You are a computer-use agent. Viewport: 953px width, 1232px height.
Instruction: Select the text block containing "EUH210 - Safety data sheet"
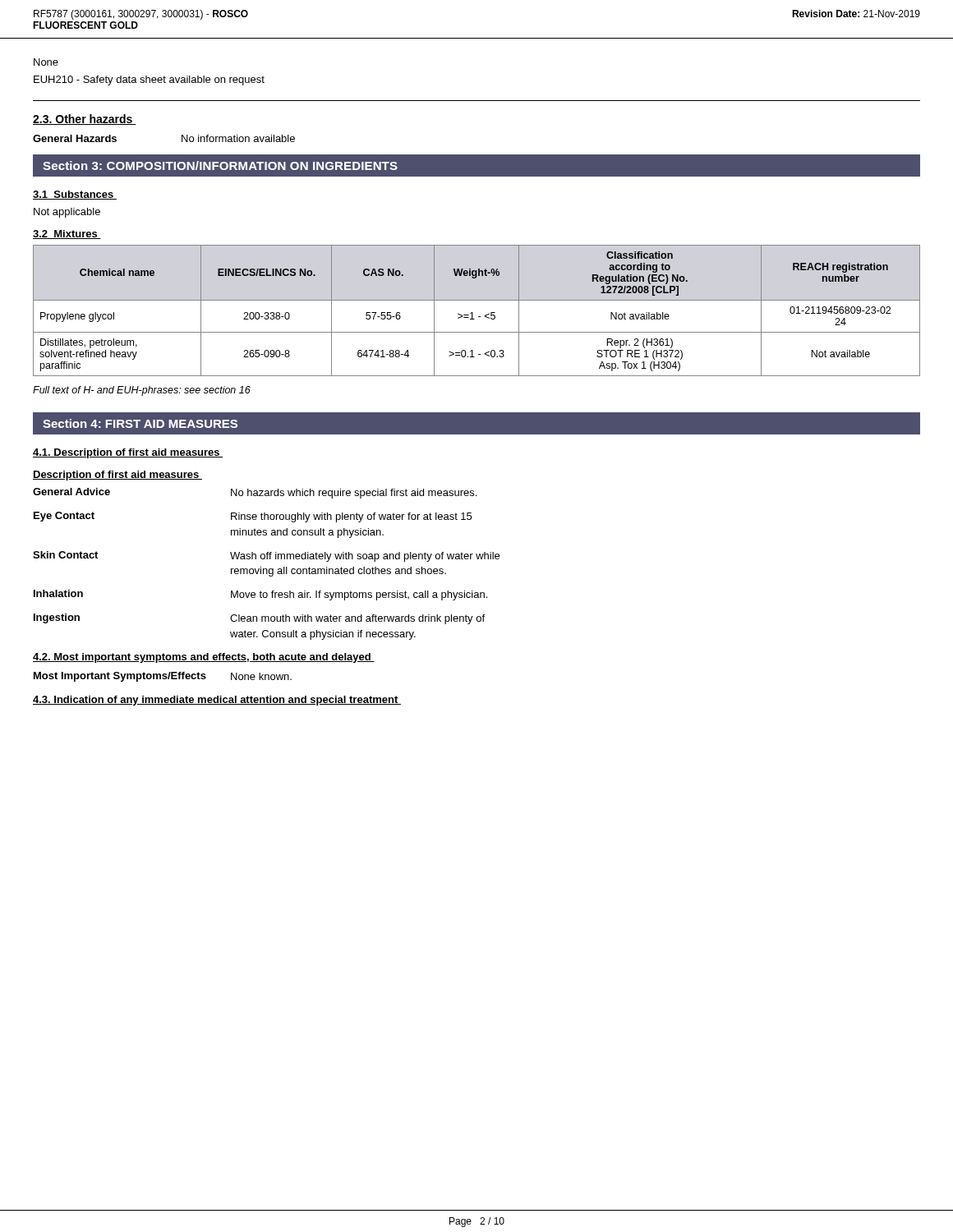[149, 79]
